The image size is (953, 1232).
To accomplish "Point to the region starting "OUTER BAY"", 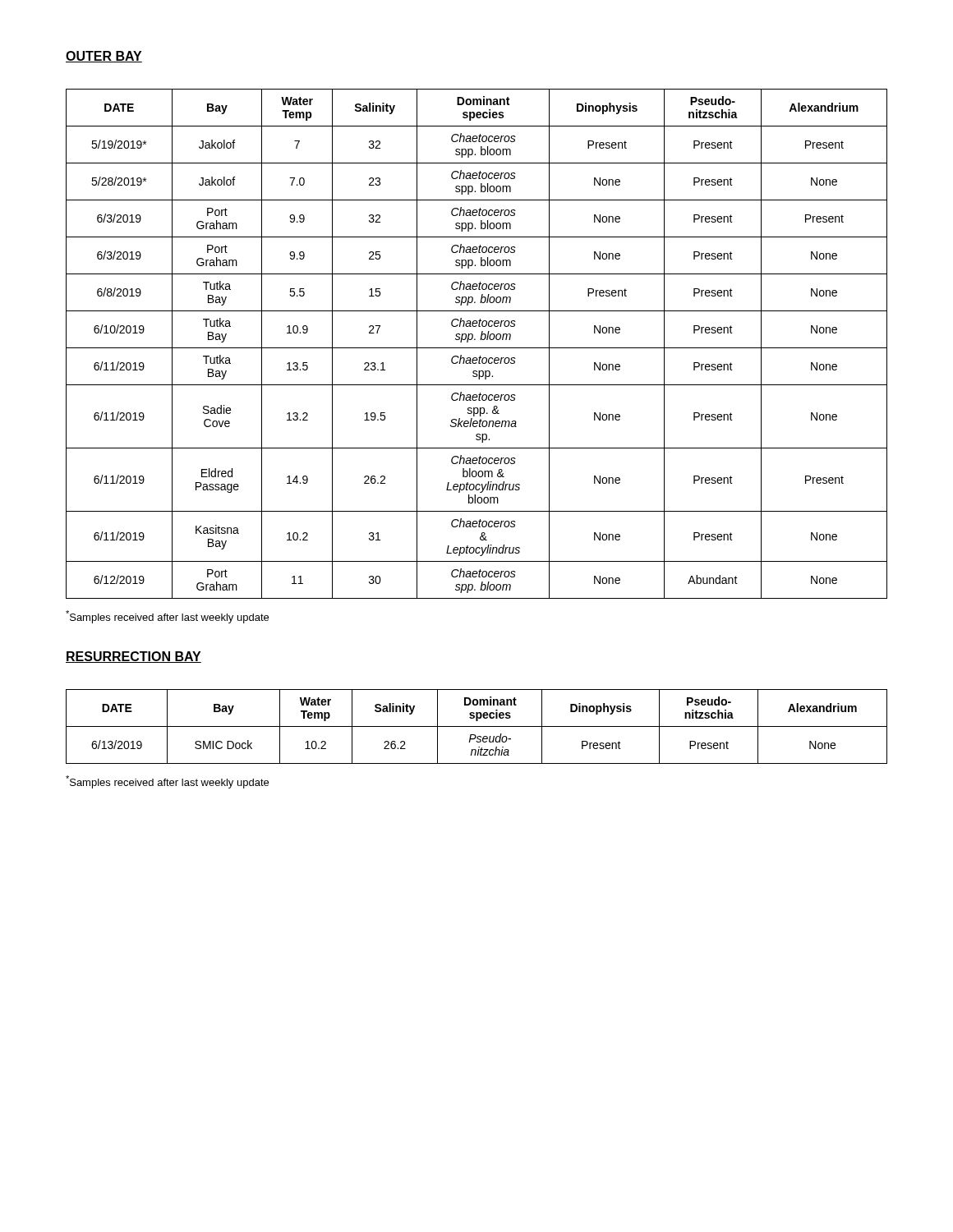I will point(104,57).
